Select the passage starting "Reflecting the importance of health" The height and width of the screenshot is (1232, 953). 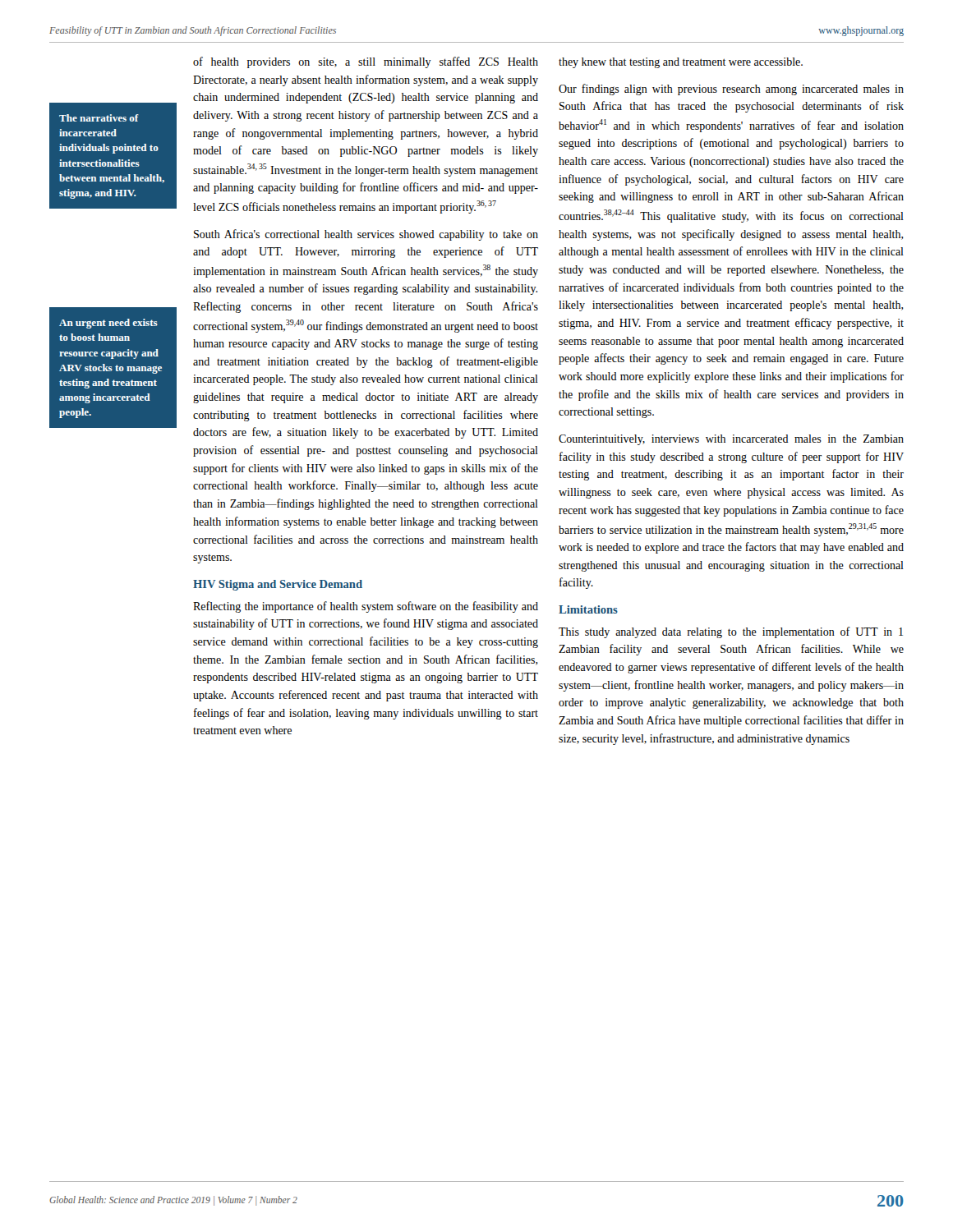click(366, 669)
